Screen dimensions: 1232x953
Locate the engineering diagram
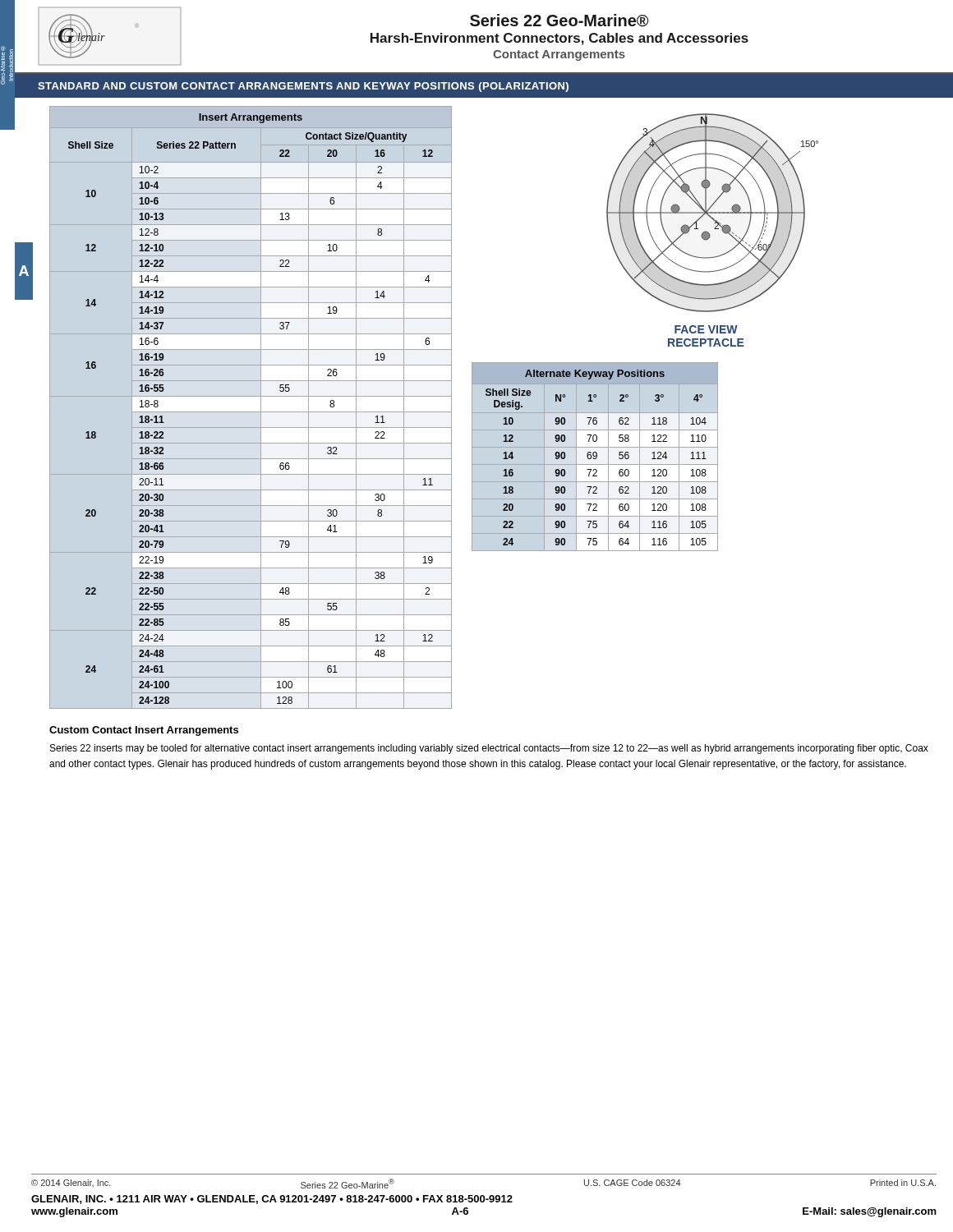pos(706,227)
